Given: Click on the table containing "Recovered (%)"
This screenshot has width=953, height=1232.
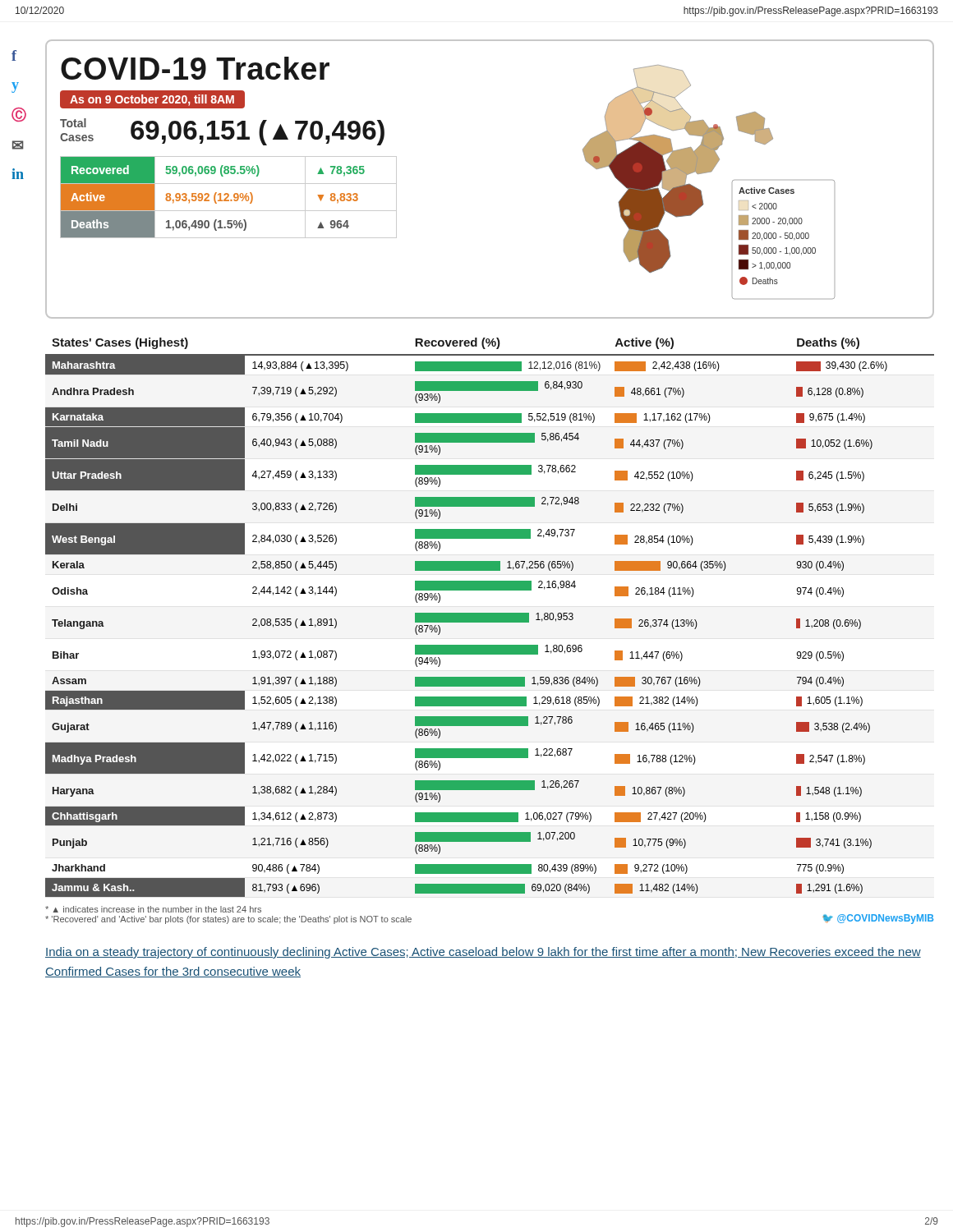Looking at the screenshot, I should 490,614.
